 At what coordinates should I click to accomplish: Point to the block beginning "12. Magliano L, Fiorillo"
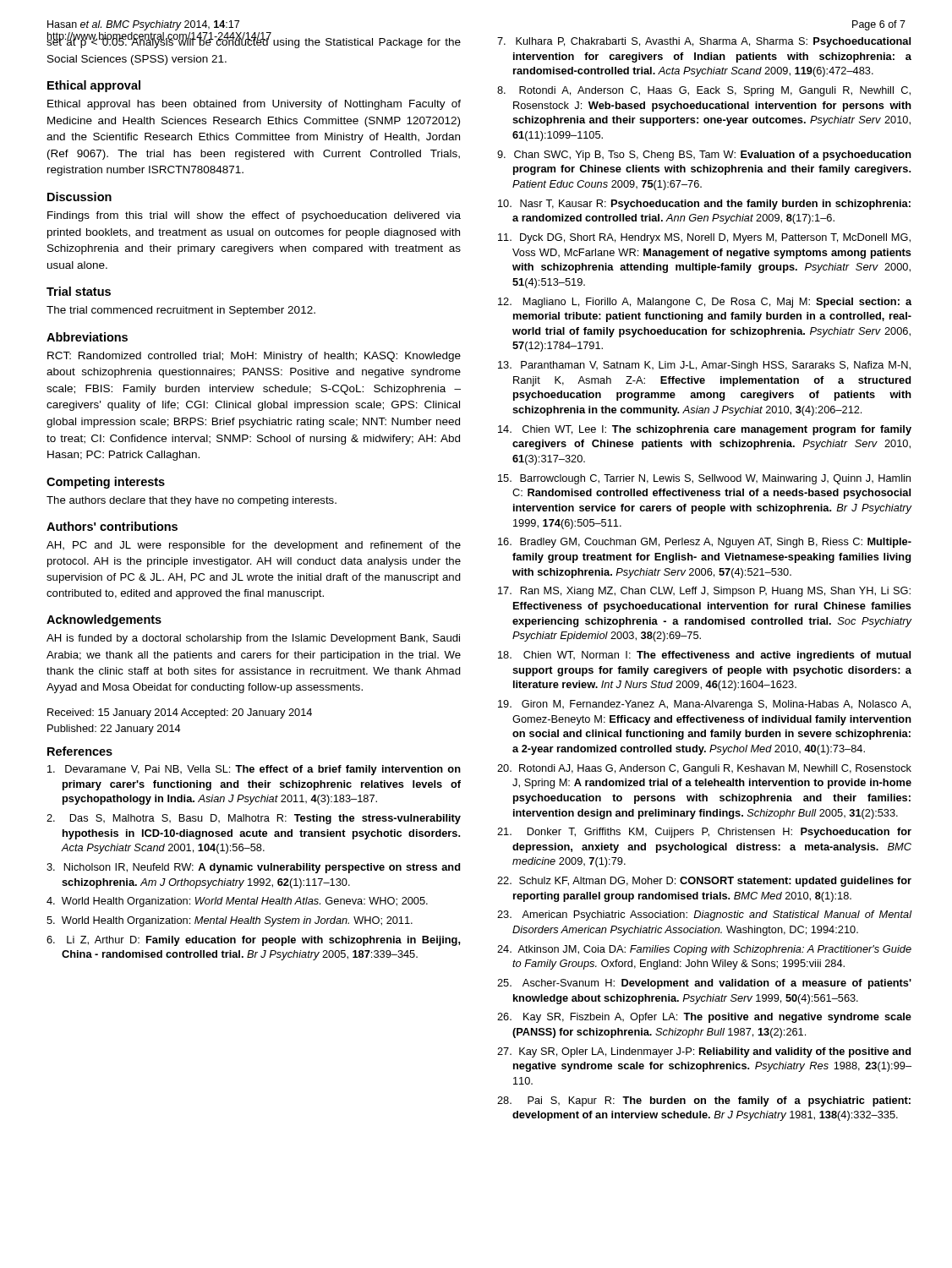[x=704, y=323]
